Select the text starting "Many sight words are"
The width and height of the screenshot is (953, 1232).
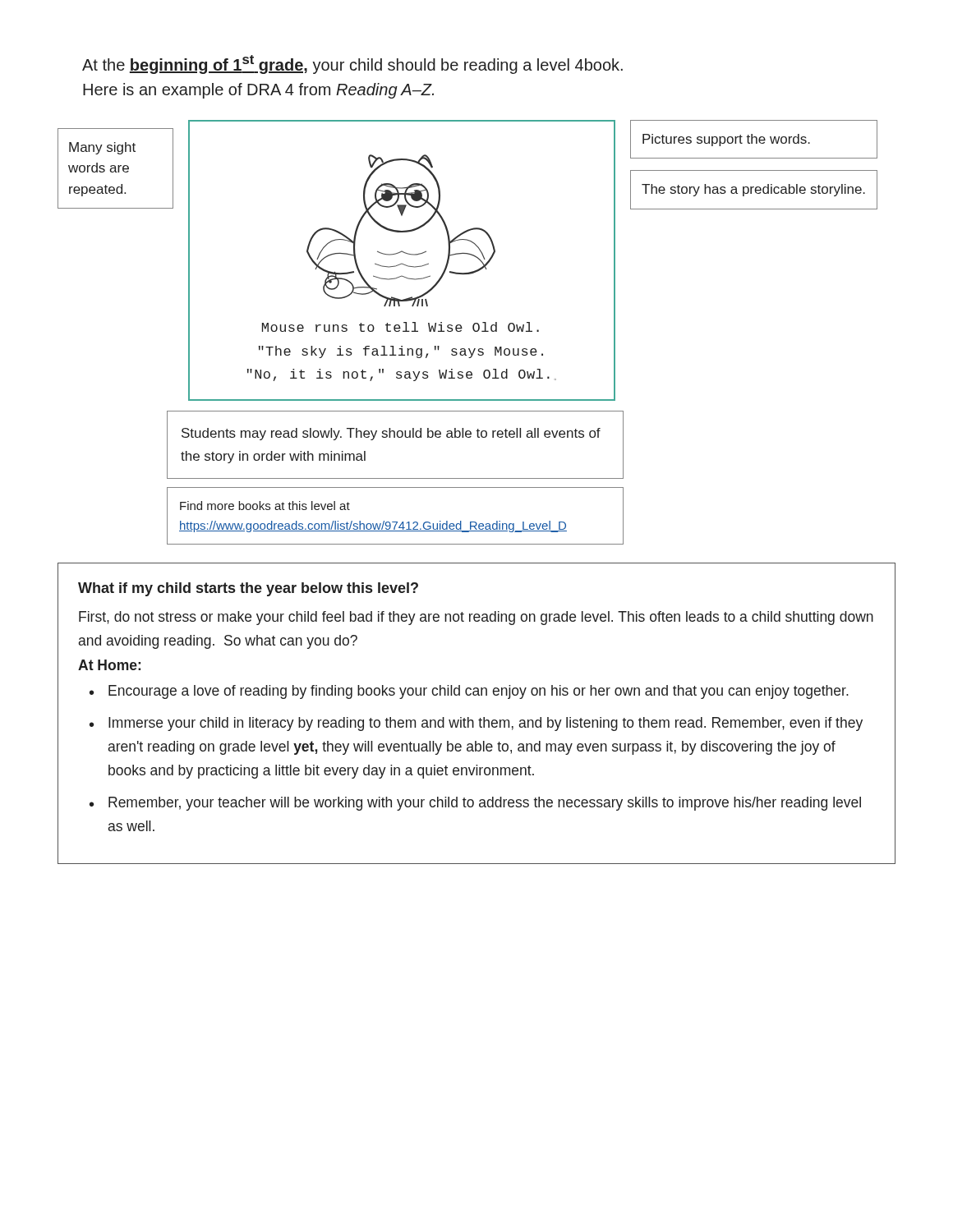[x=102, y=168]
